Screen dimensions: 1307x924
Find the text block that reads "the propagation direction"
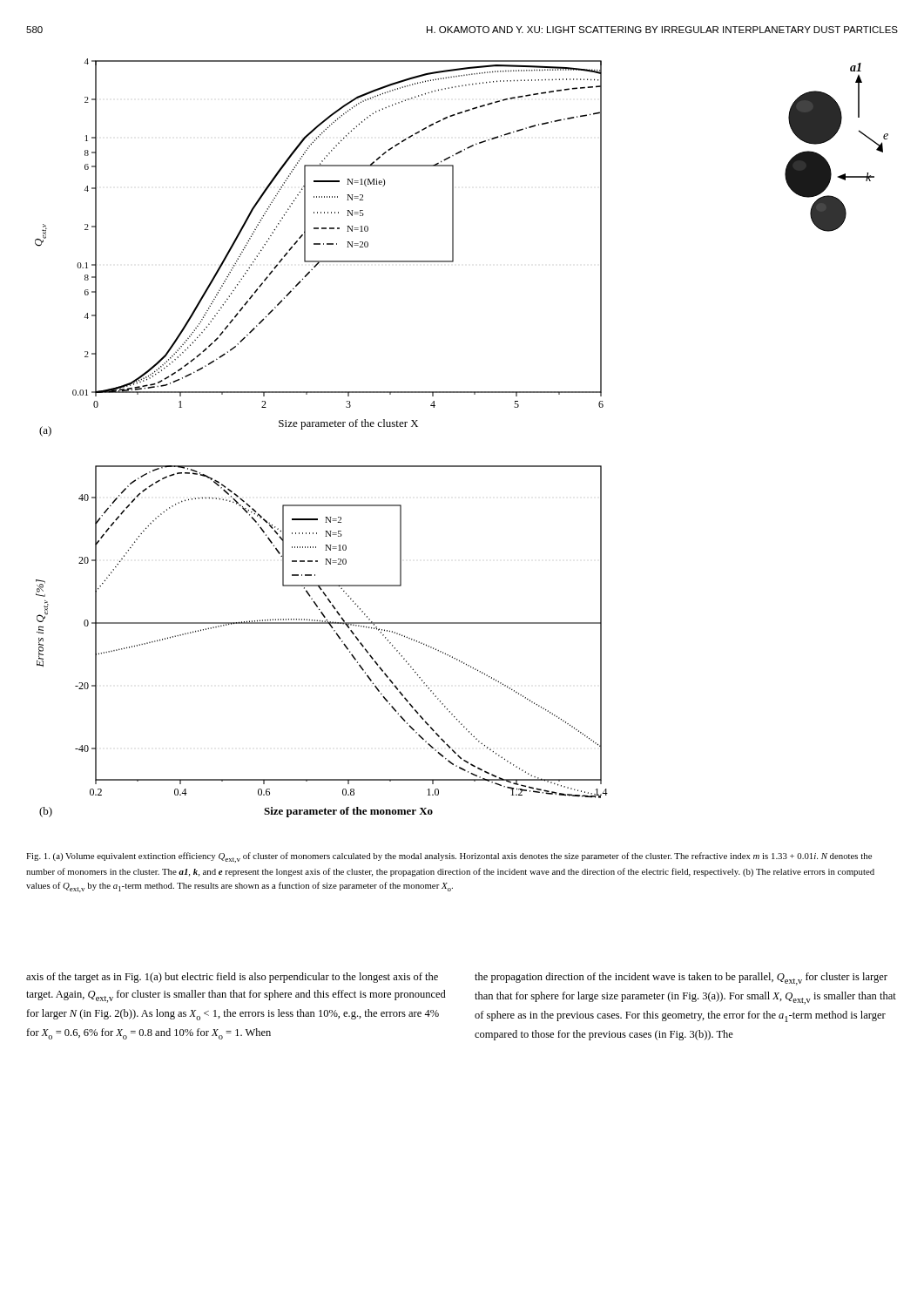685,1005
